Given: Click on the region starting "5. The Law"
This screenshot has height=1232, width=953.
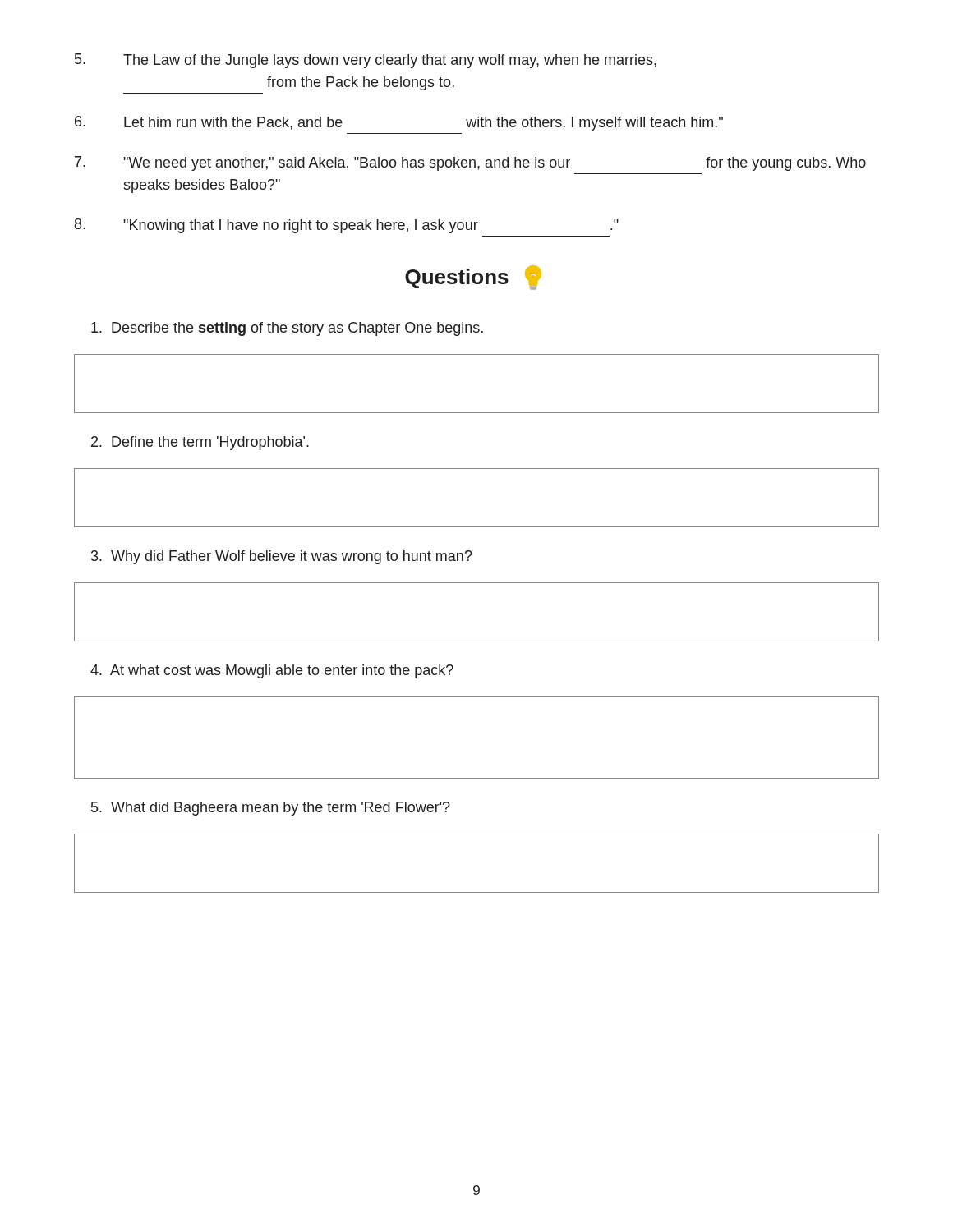Looking at the screenshot, I should tap(476, 71).
